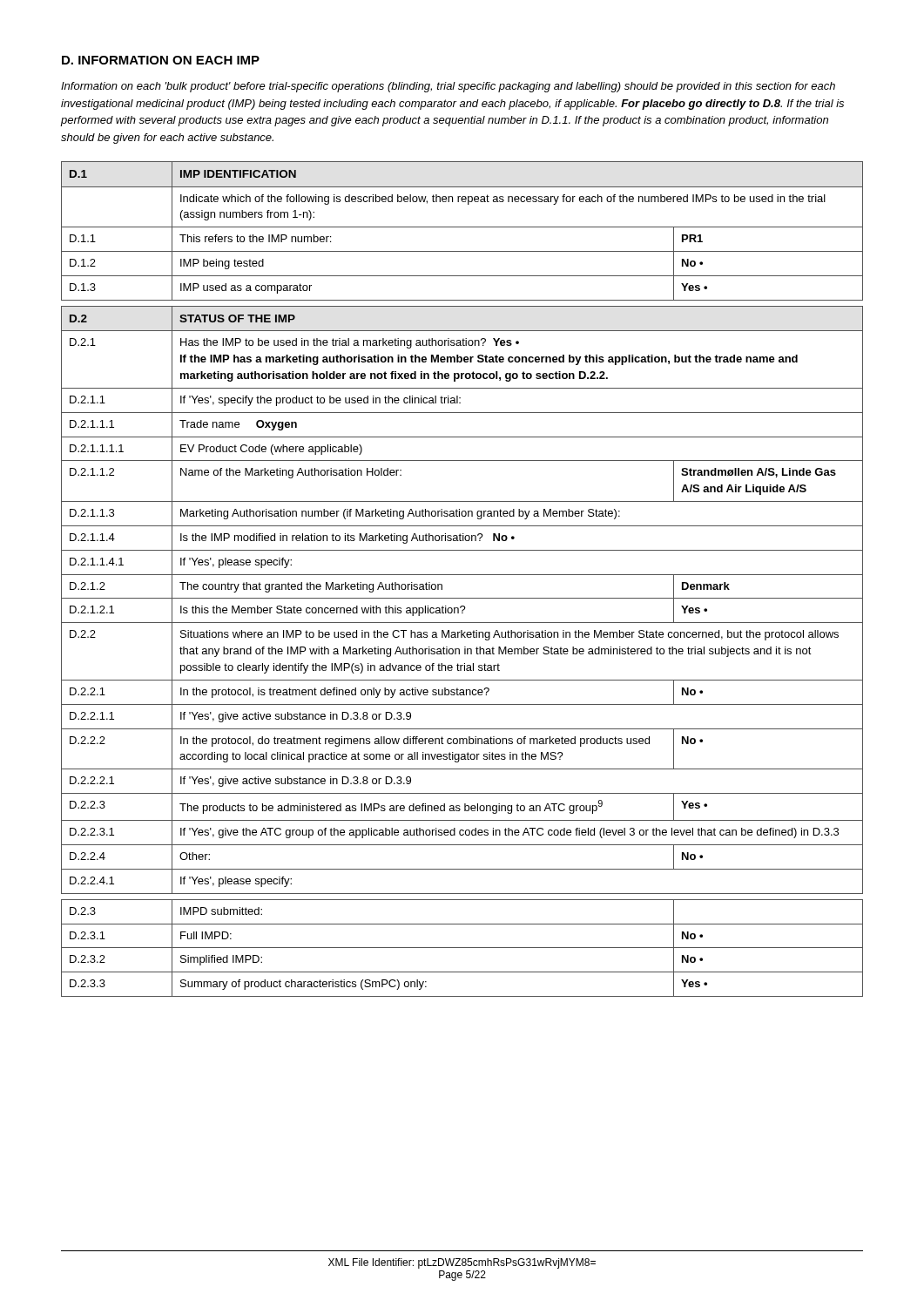Find the table that mentions "If 'Yes', please specify:"

(x=462, y=600)
